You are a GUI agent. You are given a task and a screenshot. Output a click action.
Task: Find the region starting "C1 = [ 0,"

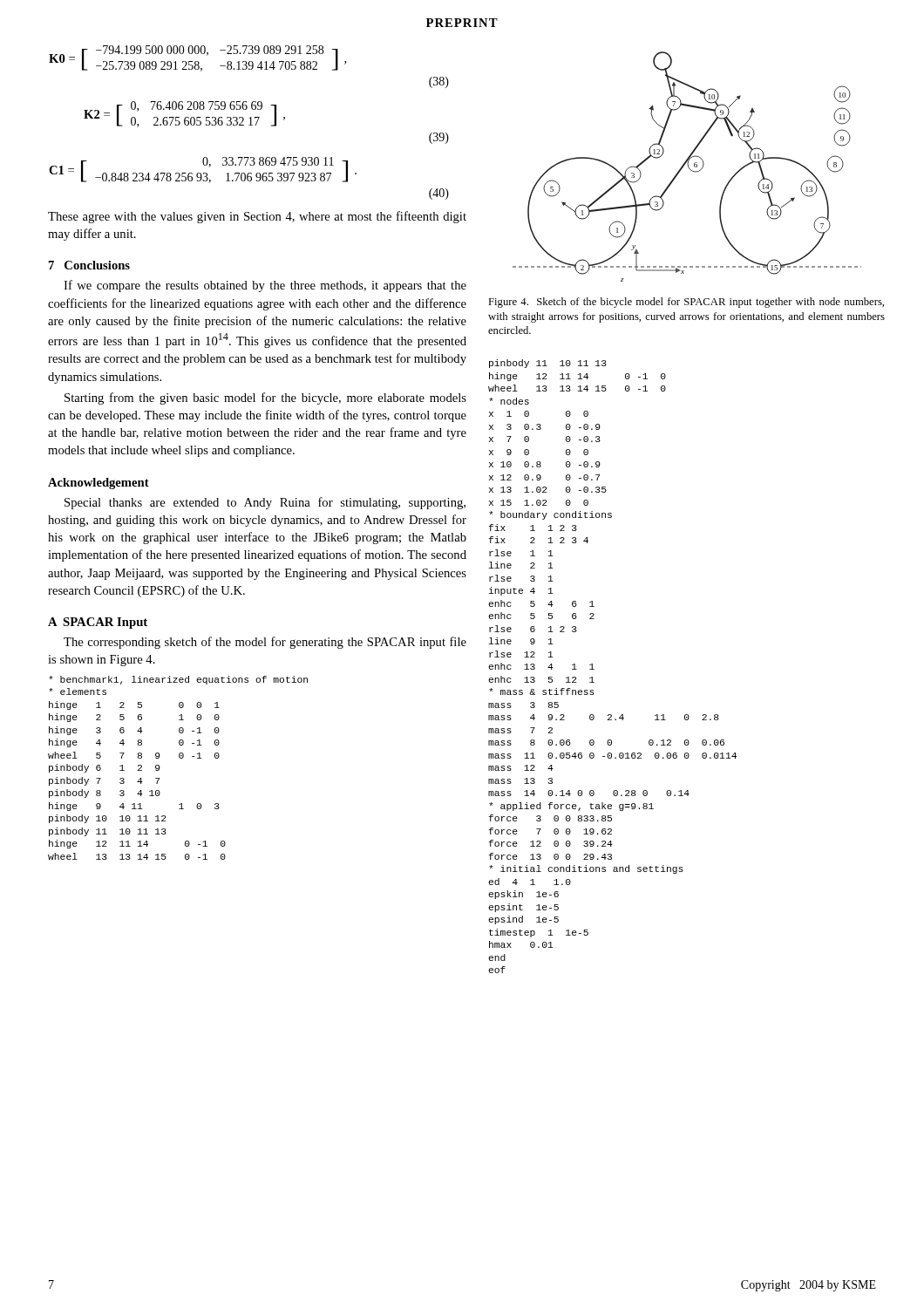(248, 177)
